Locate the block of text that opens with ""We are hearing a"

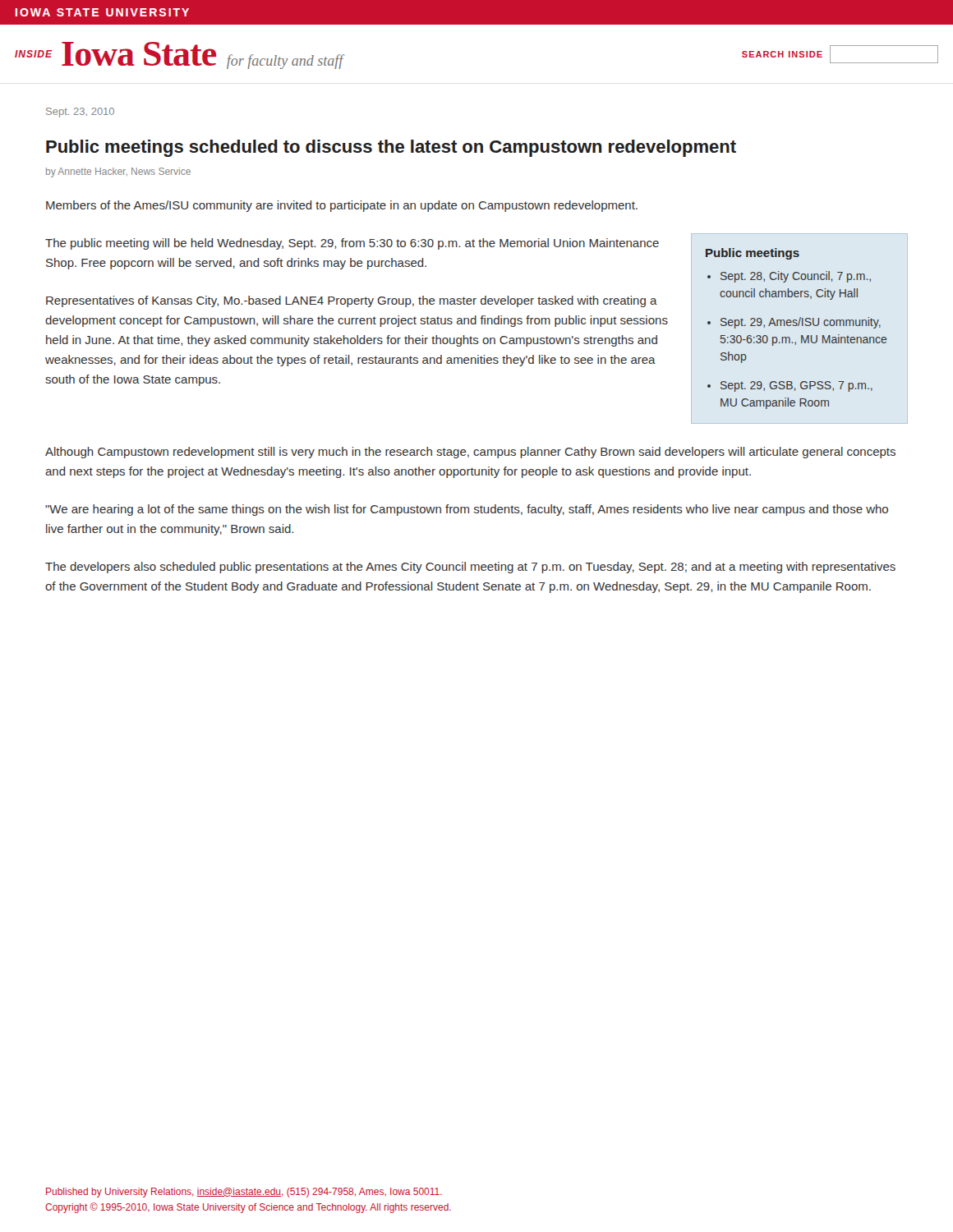[467, 518]
